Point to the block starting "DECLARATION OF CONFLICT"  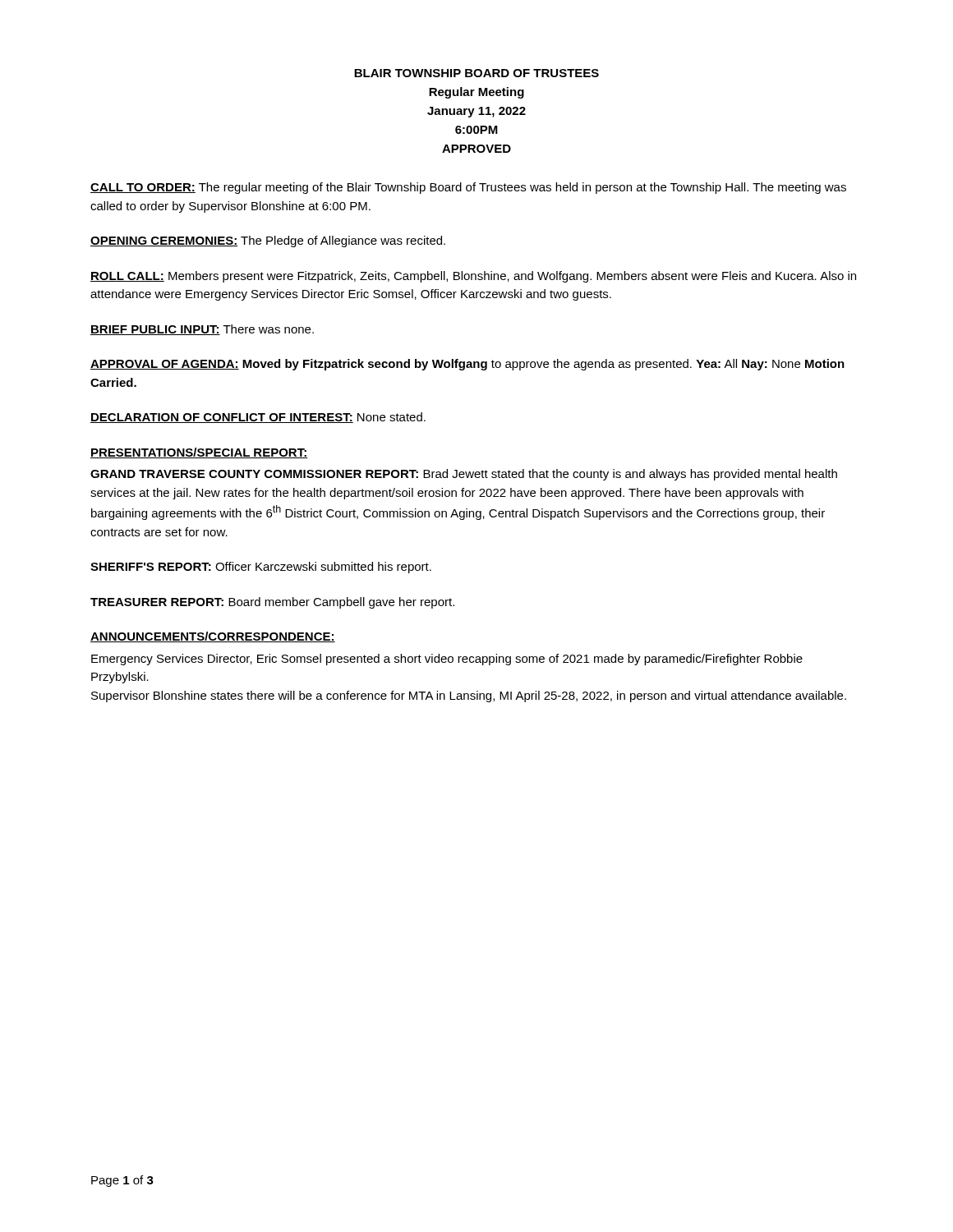pos(258,417)
